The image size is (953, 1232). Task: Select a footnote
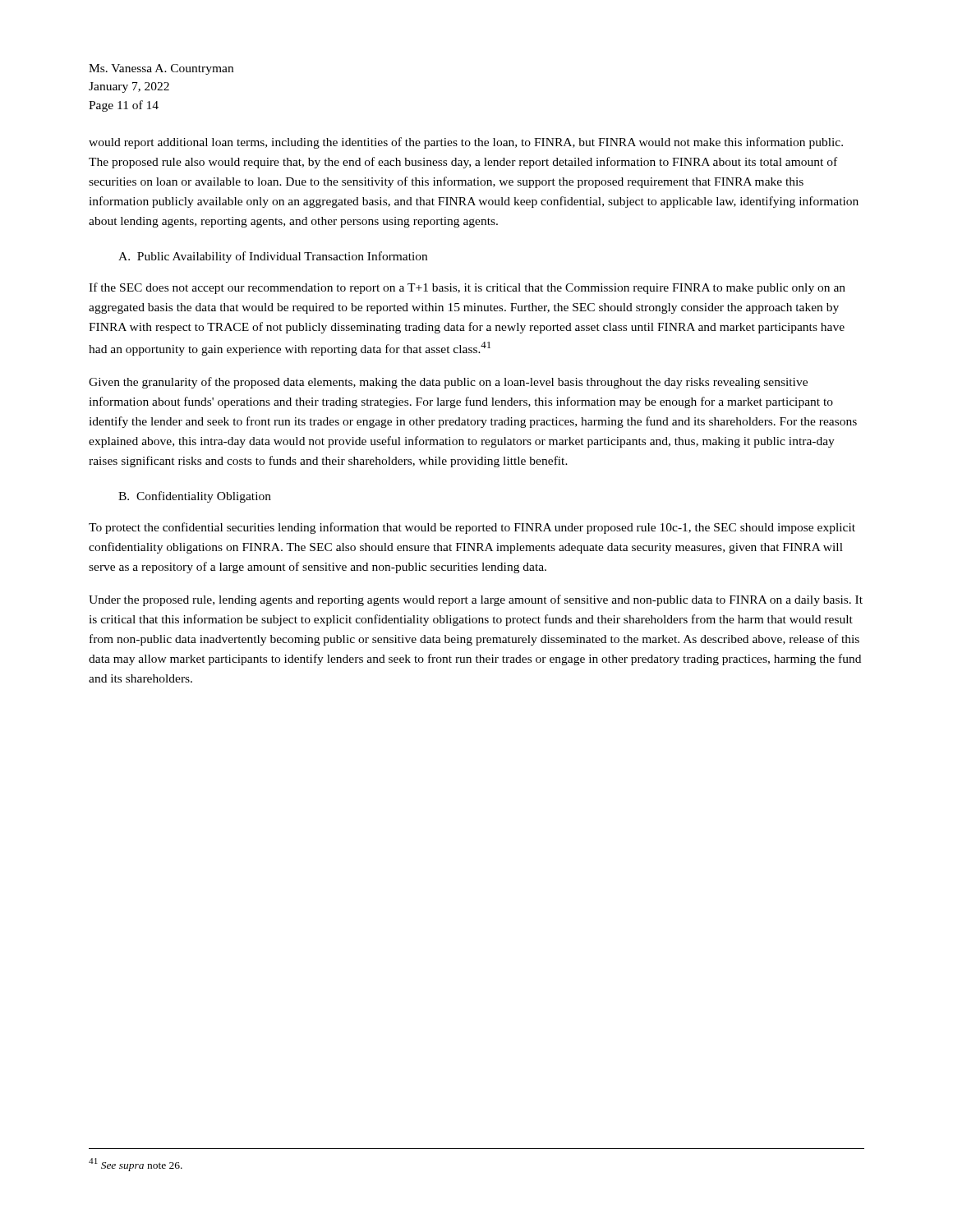[x=136, y=1163]
